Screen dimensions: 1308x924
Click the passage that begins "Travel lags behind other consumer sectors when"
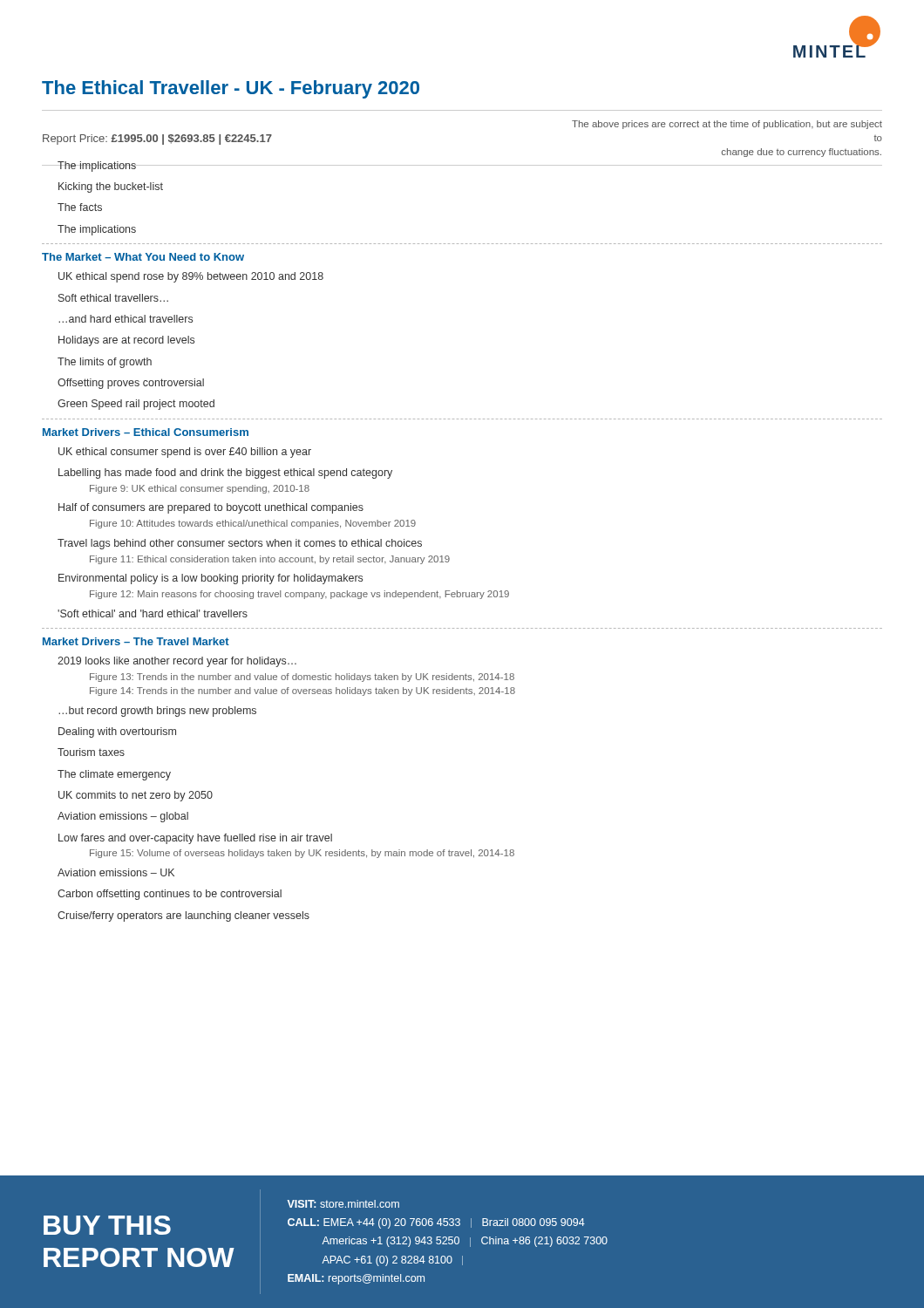pos(240,544)
